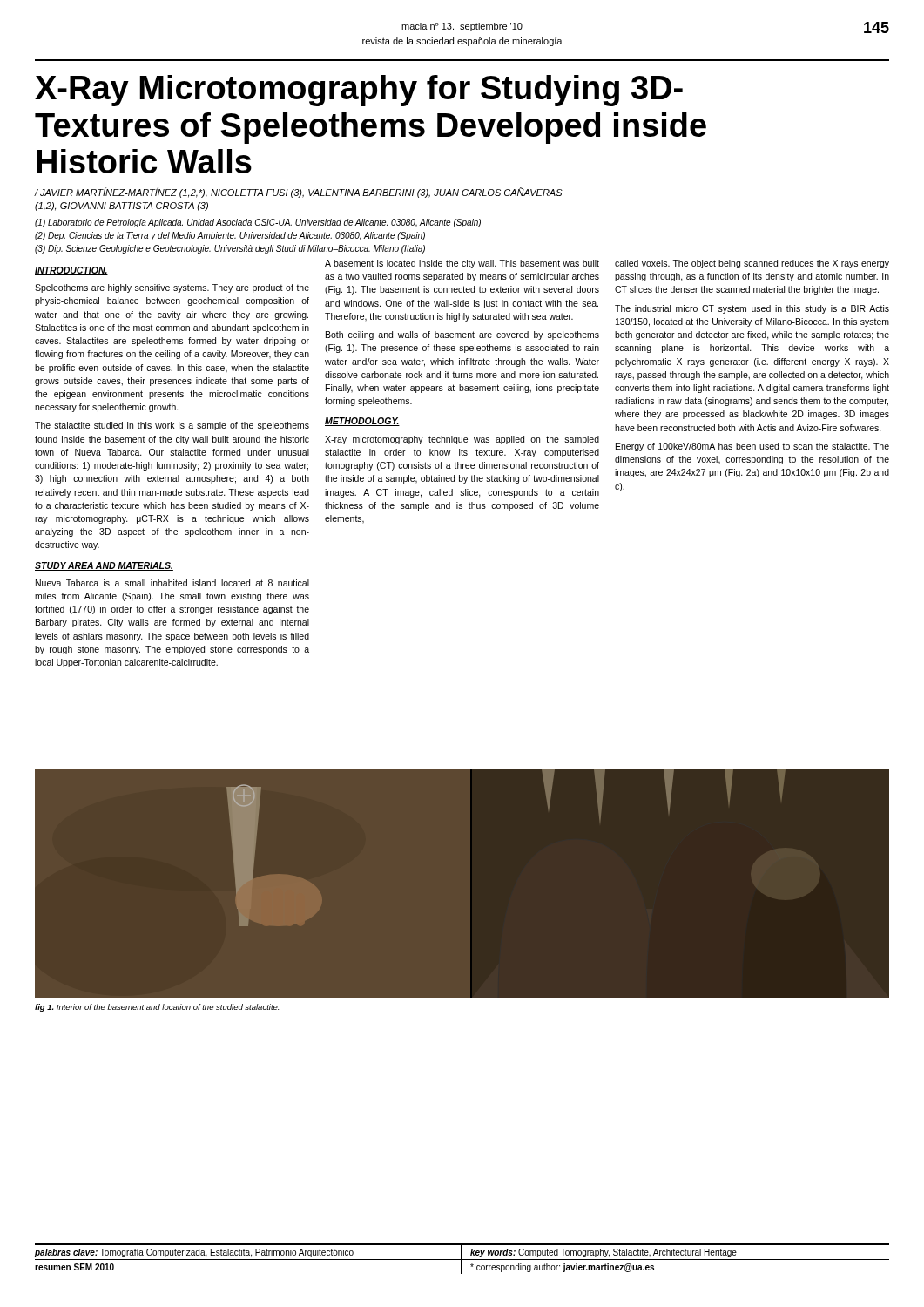This screenshot has width=924, height=1307.
Task: Navigate to the text starting "X-ray microtomography technique was applied on"
Action: coord(462,479)
